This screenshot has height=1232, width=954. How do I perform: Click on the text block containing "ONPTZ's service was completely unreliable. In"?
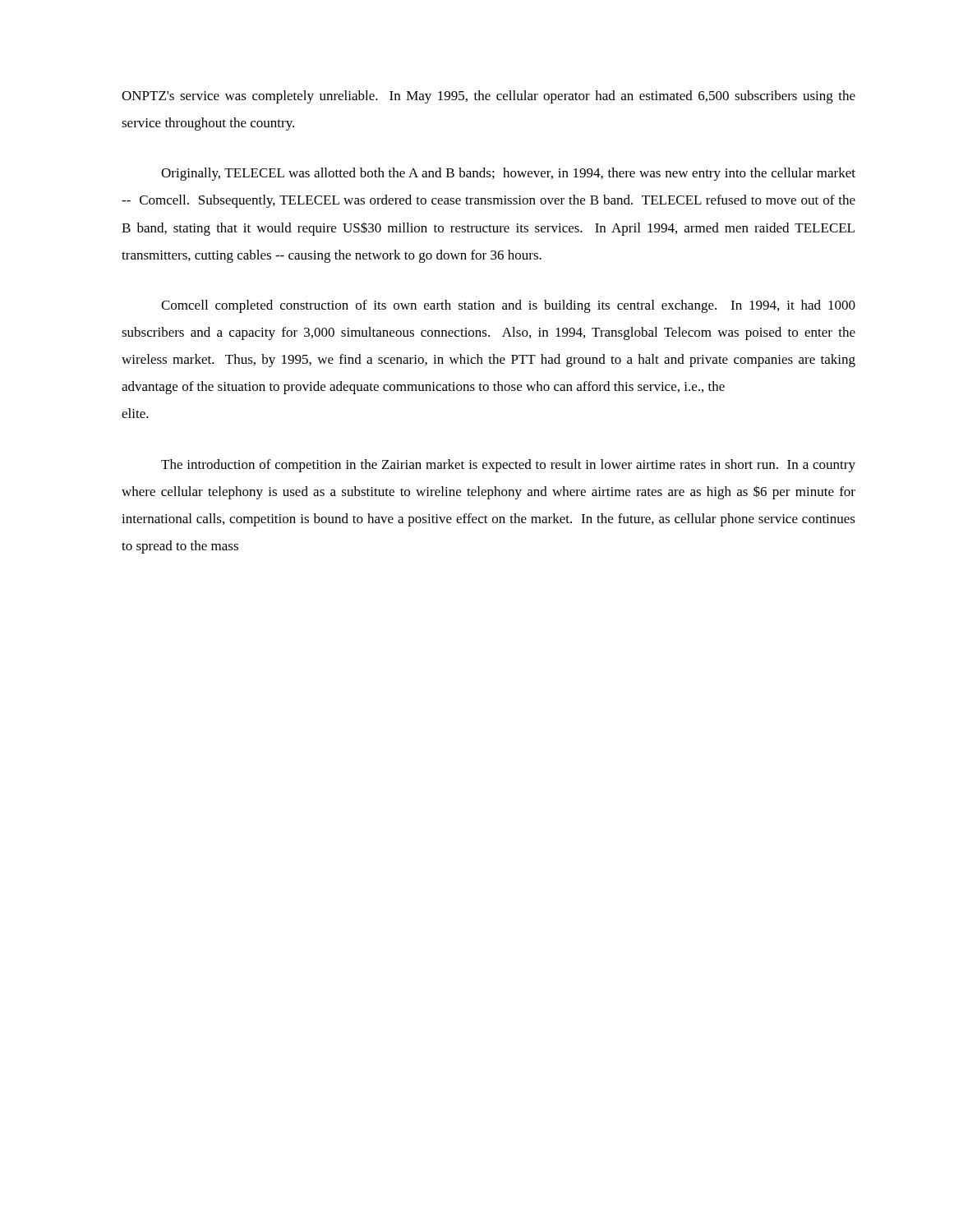[x=488, y=321]
